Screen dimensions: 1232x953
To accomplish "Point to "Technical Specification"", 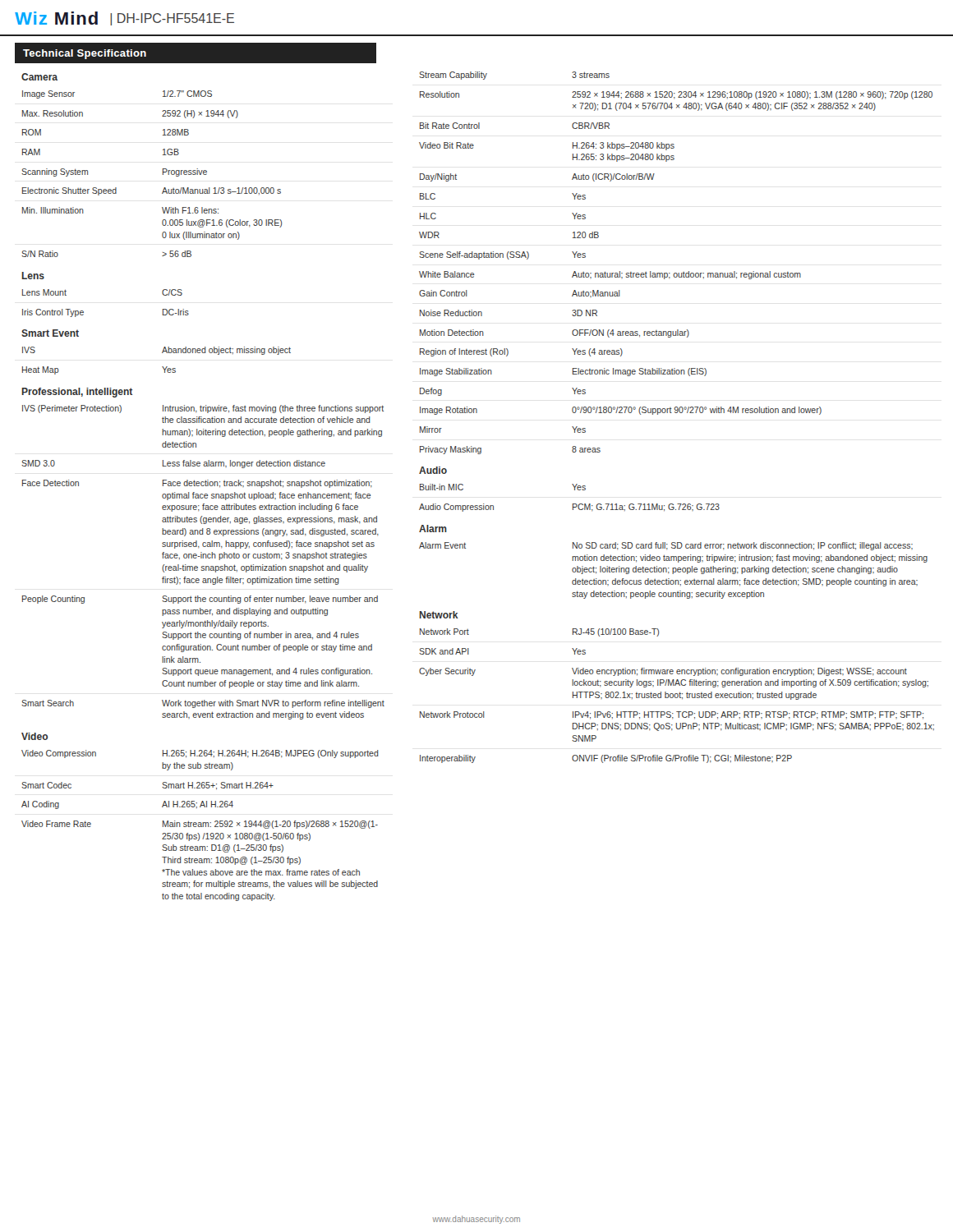I will [x=85, y=53].
